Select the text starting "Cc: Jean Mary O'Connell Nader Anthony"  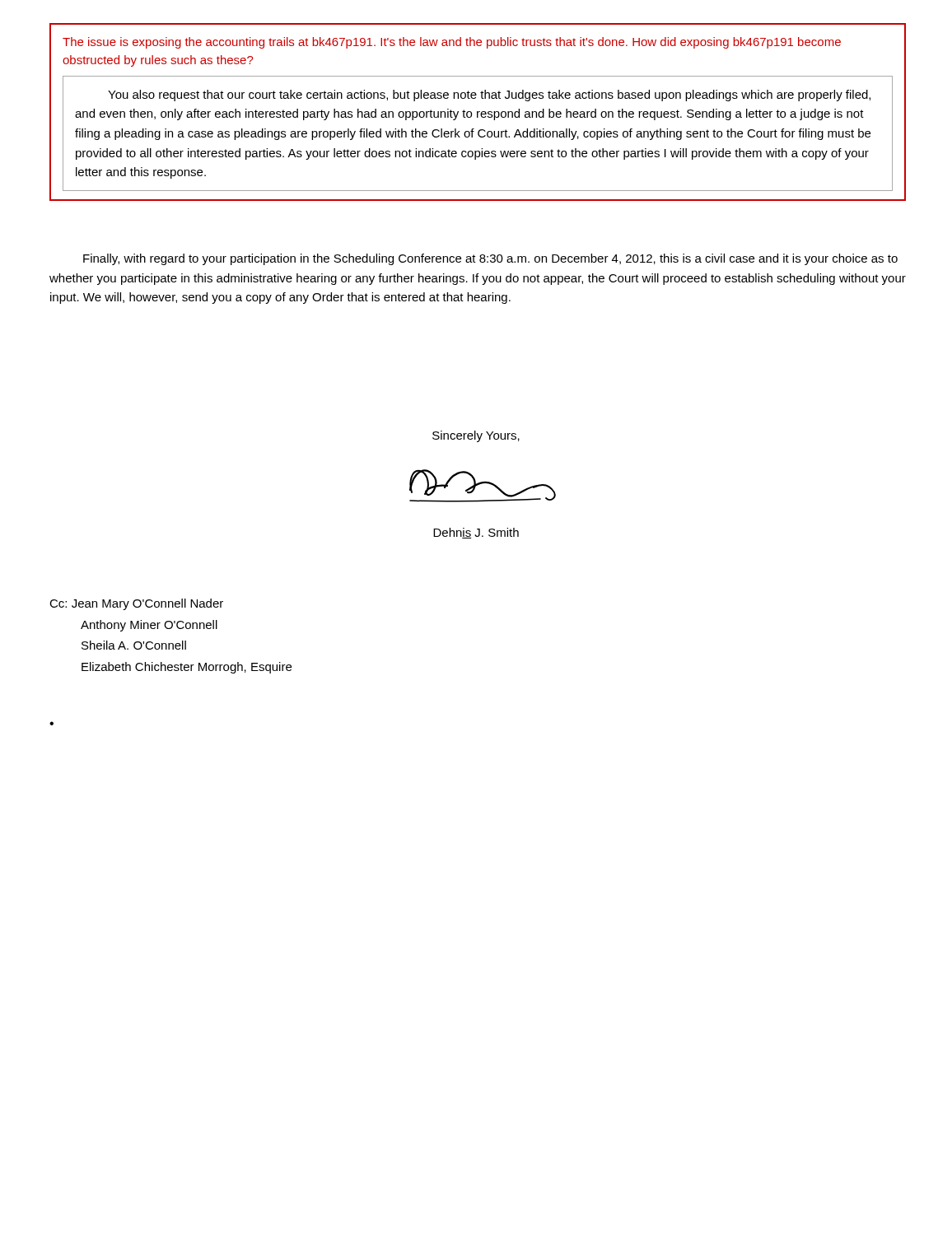171,635
